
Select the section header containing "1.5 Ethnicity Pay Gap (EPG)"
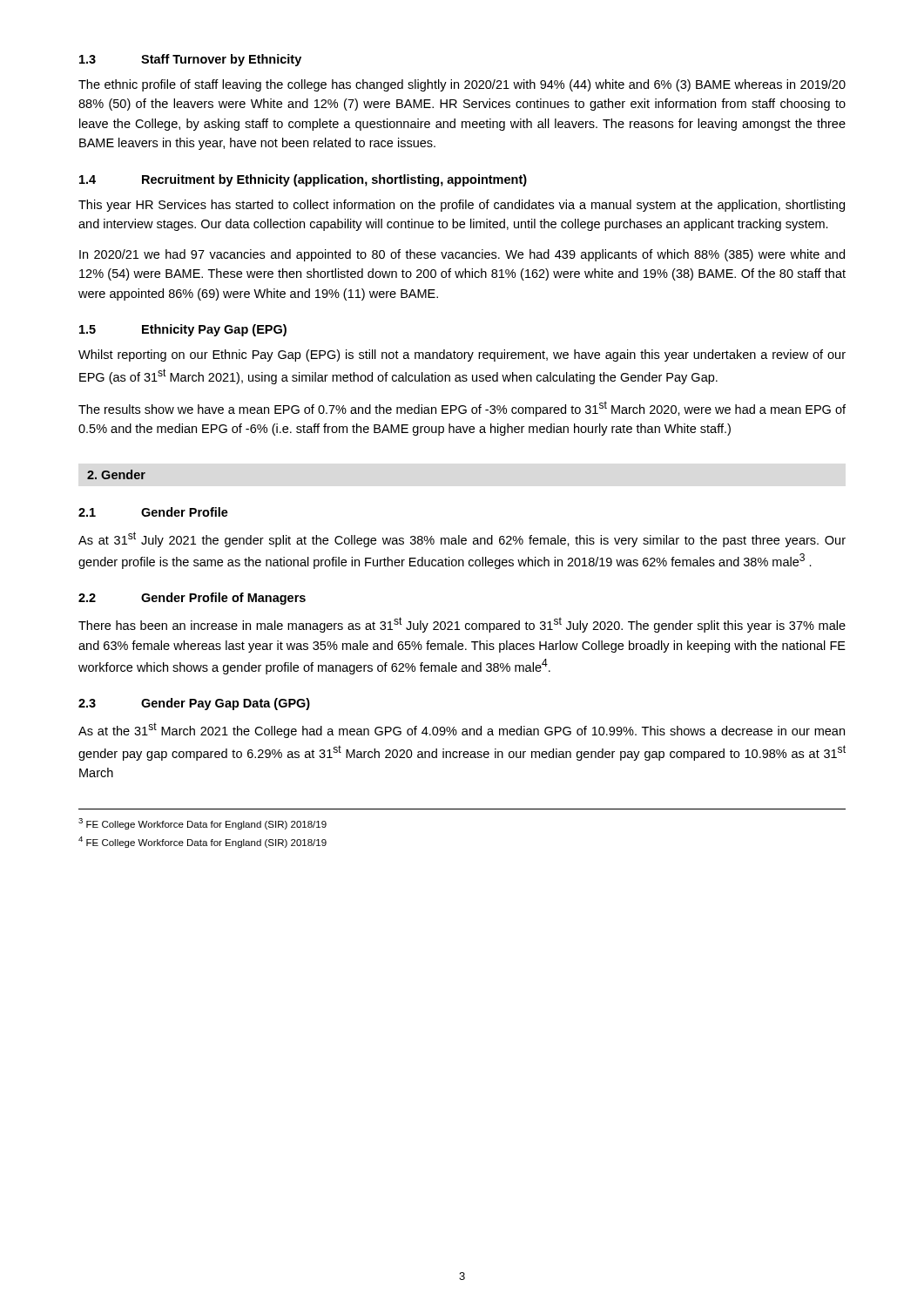(x=183, y=330)
